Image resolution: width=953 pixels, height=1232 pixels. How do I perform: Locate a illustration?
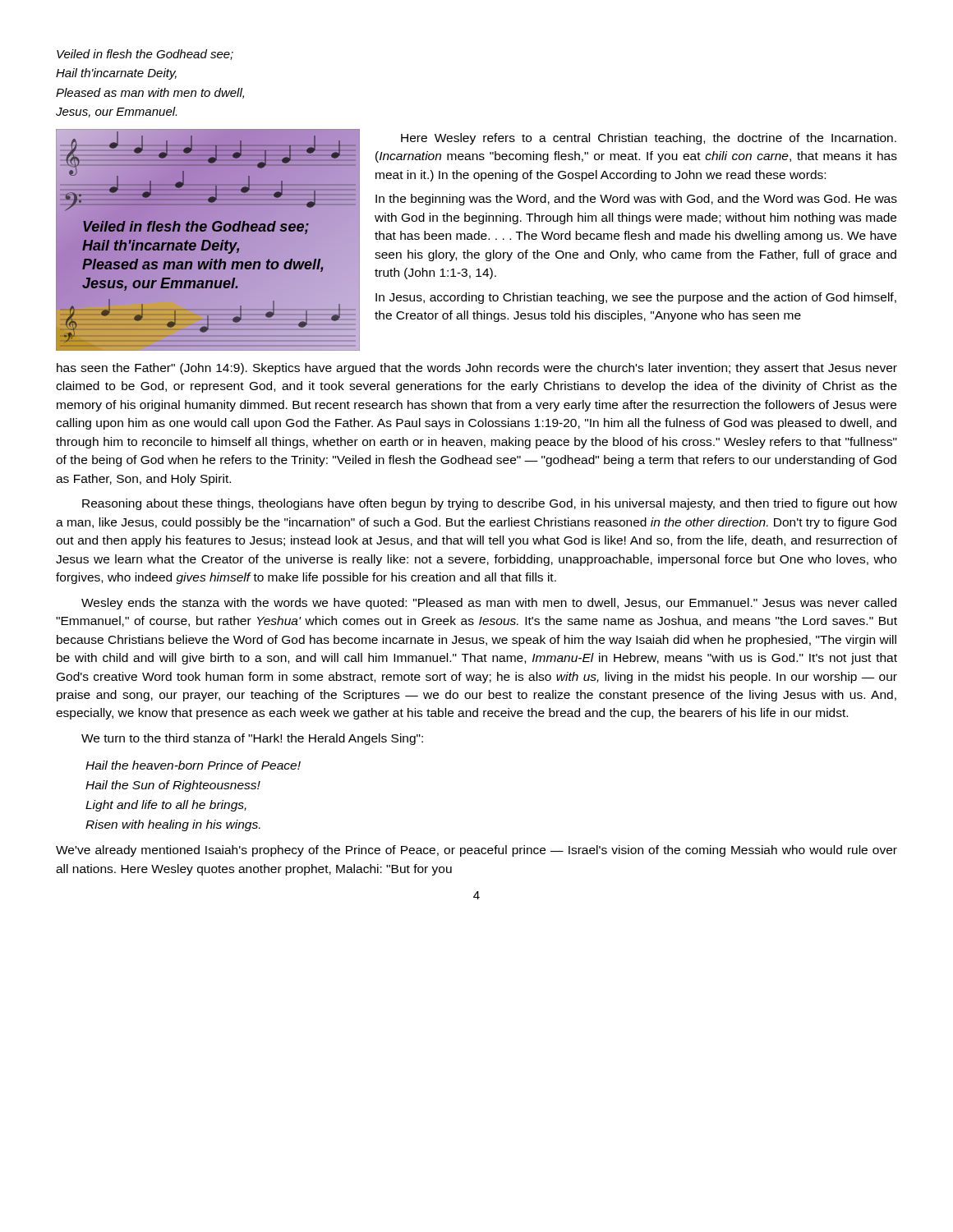(x=208, y=240)
